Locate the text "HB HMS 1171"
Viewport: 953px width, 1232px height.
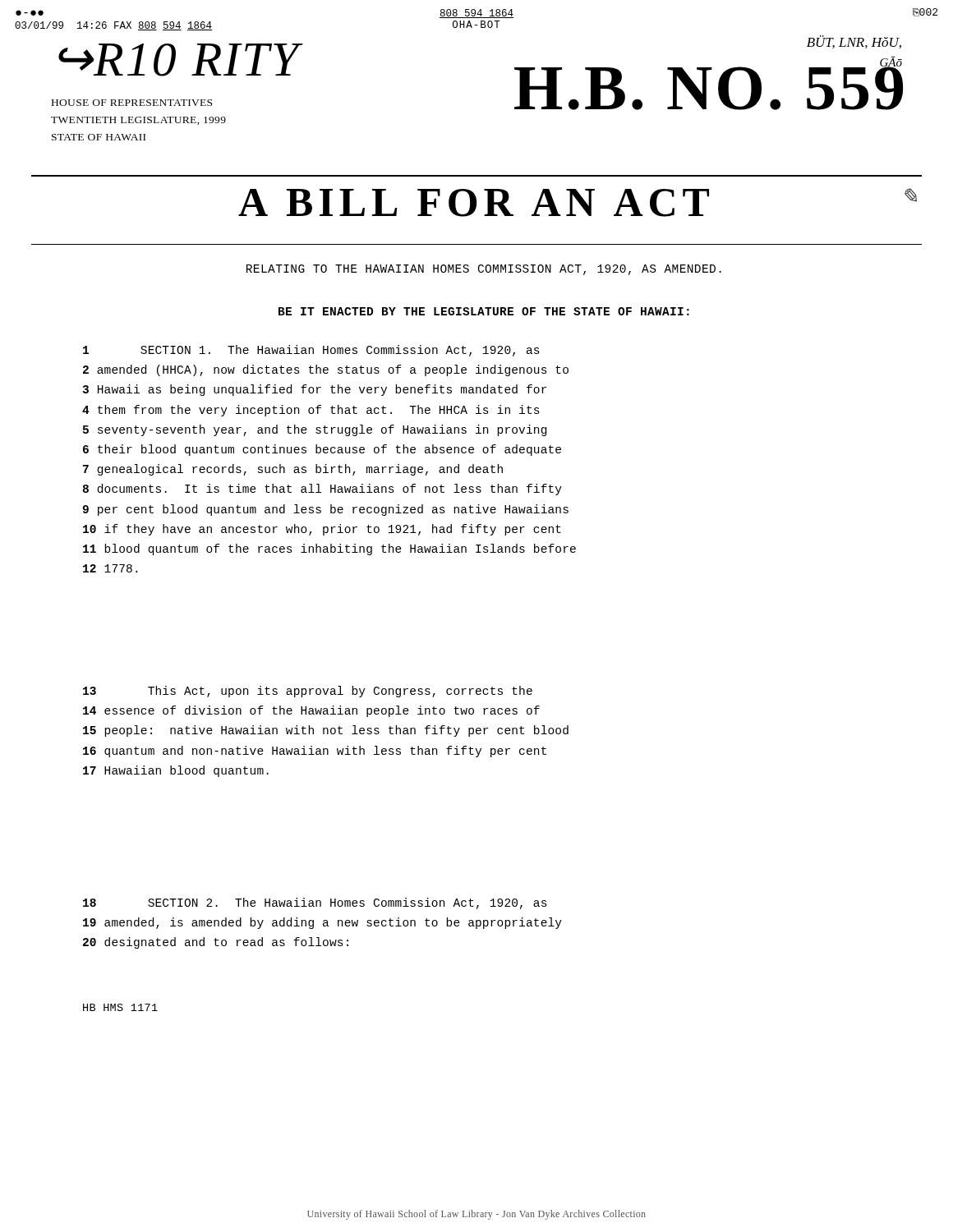pyautogui.click(x=120, y=1008)
